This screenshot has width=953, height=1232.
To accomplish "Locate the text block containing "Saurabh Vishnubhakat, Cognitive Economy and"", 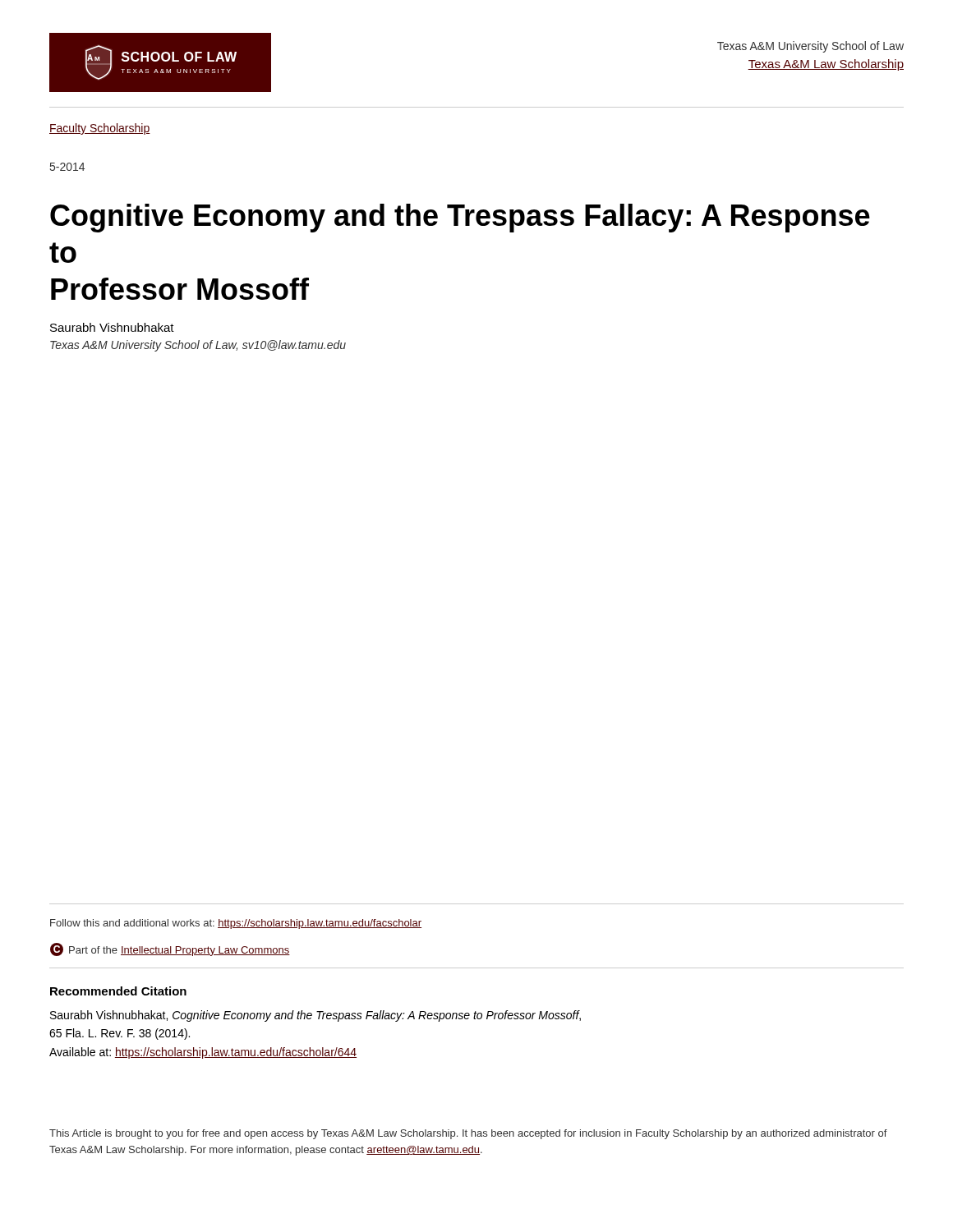I will pyautogui.click(x=315, y=1016).
